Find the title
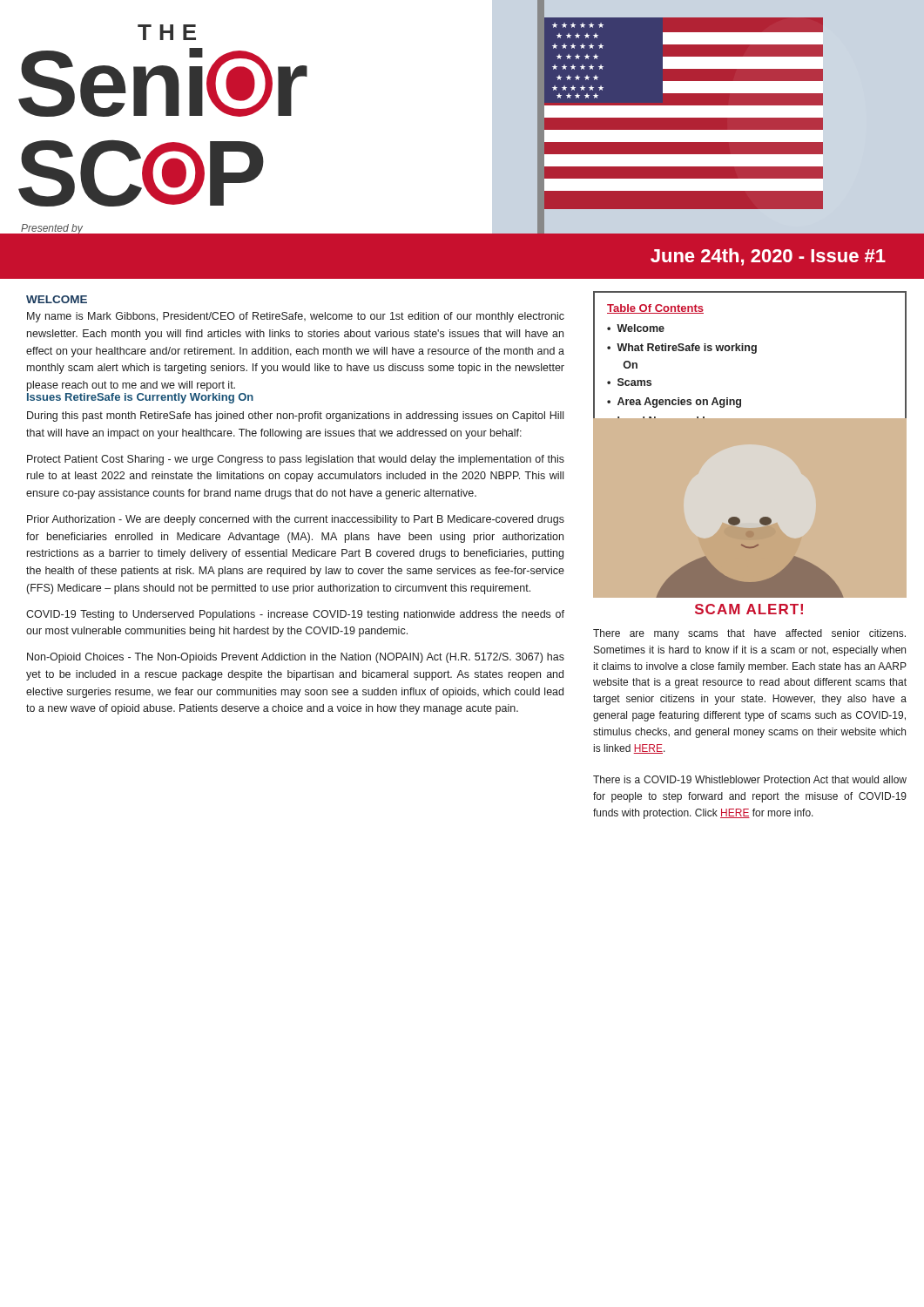 161,122
